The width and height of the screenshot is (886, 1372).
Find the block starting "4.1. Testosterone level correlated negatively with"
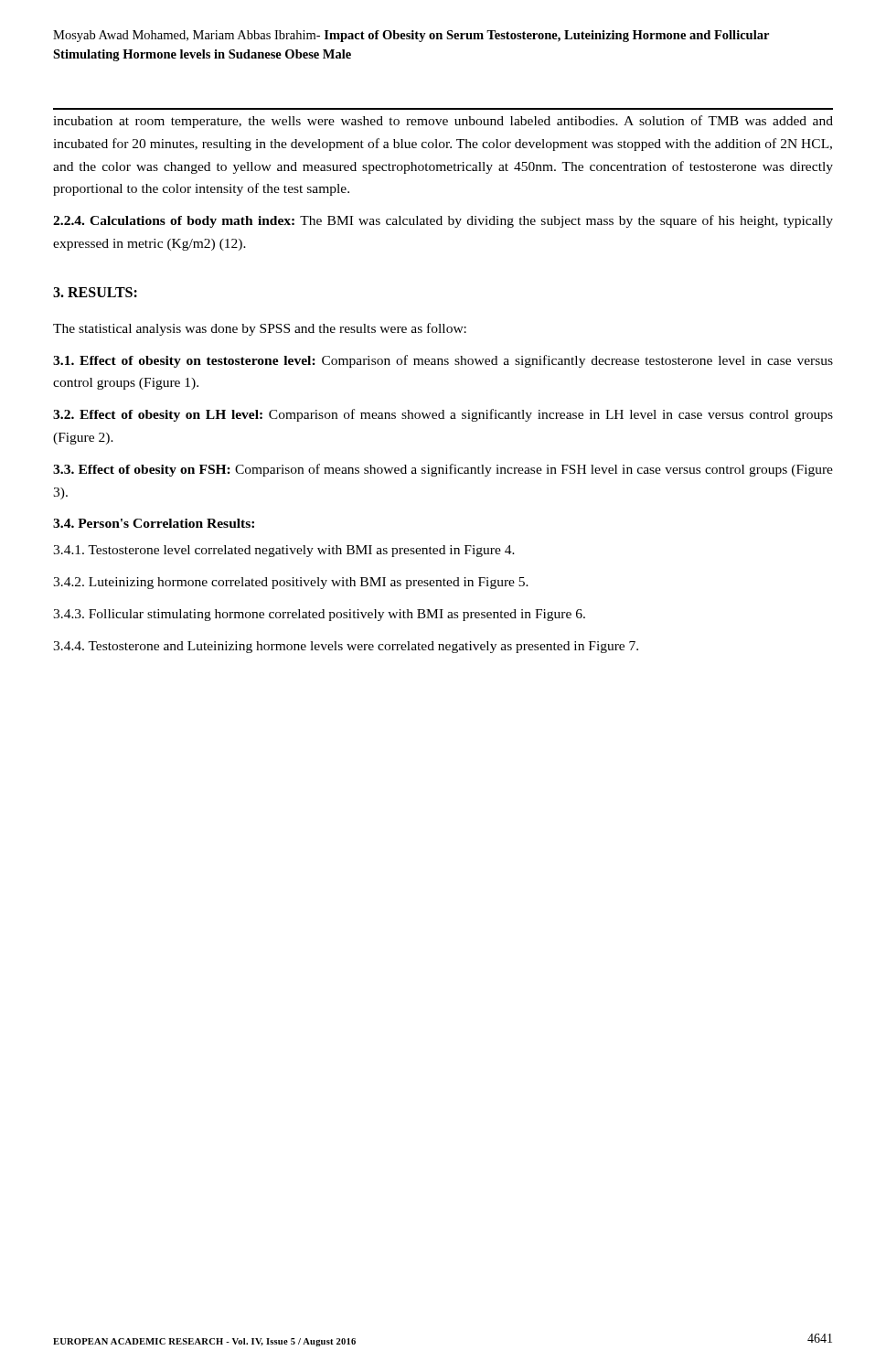[443, 550]
